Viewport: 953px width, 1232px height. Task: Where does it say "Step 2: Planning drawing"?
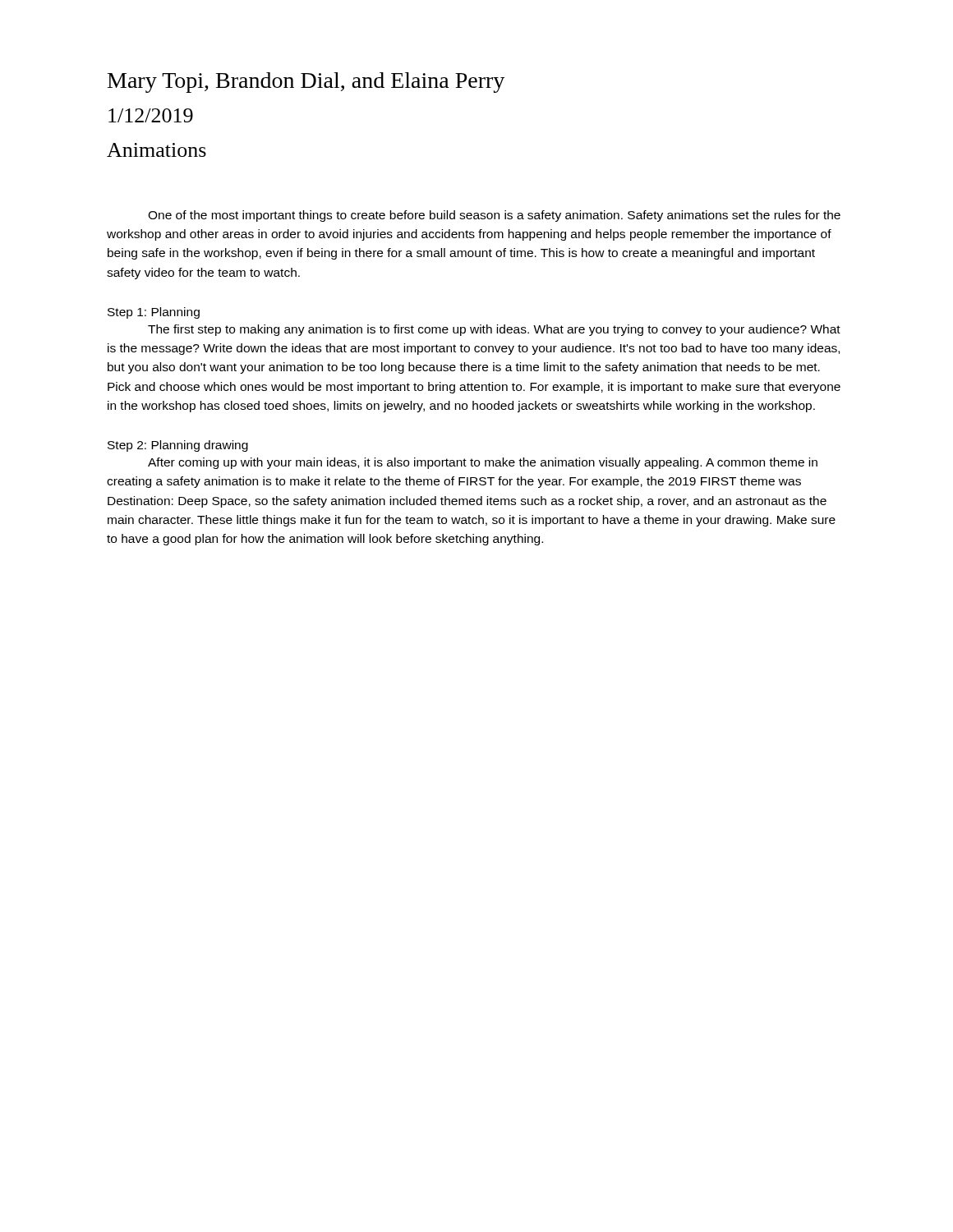point(178,446)
